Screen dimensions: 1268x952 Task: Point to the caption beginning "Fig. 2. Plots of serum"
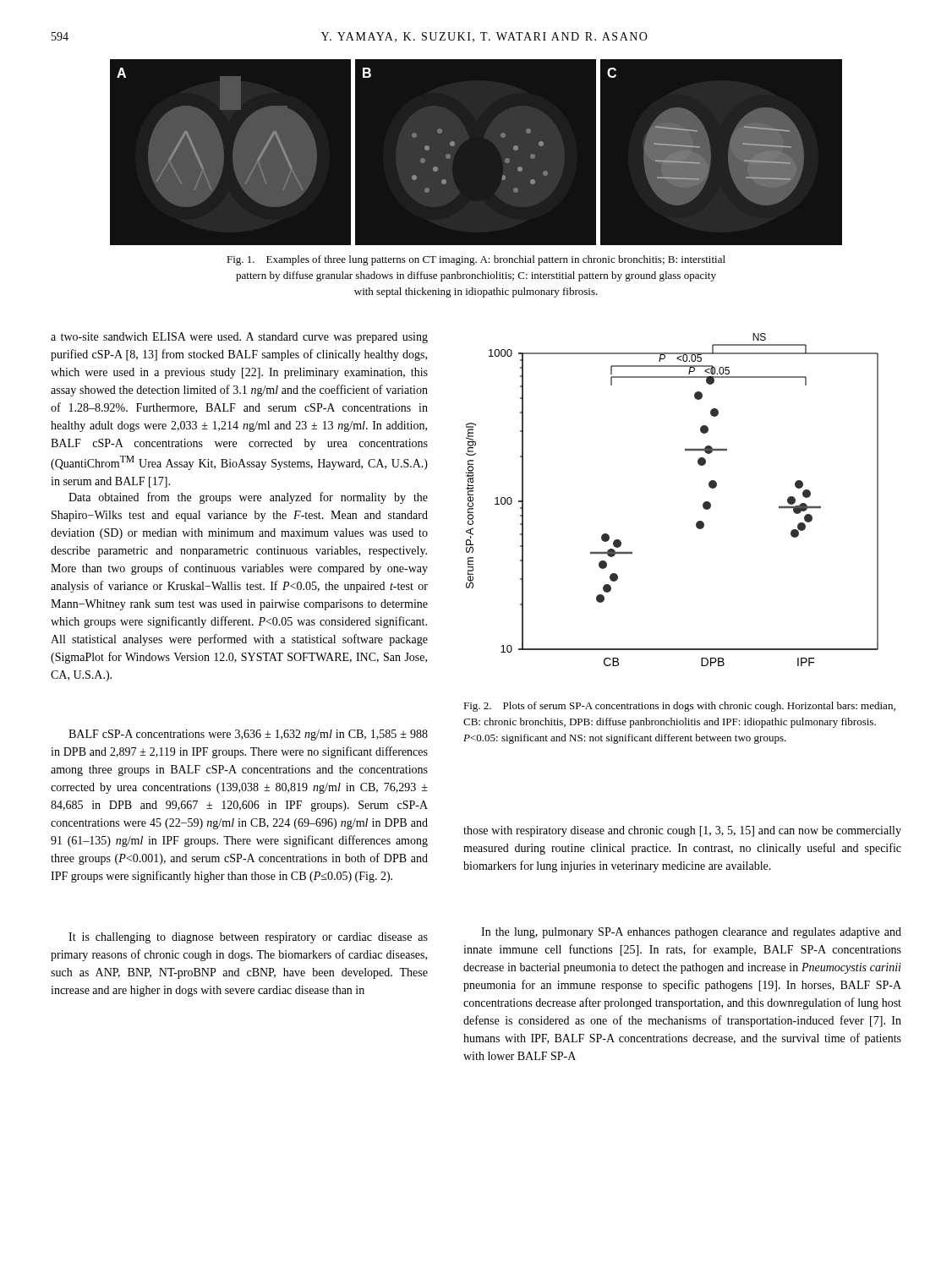click(x=680, y=721)
